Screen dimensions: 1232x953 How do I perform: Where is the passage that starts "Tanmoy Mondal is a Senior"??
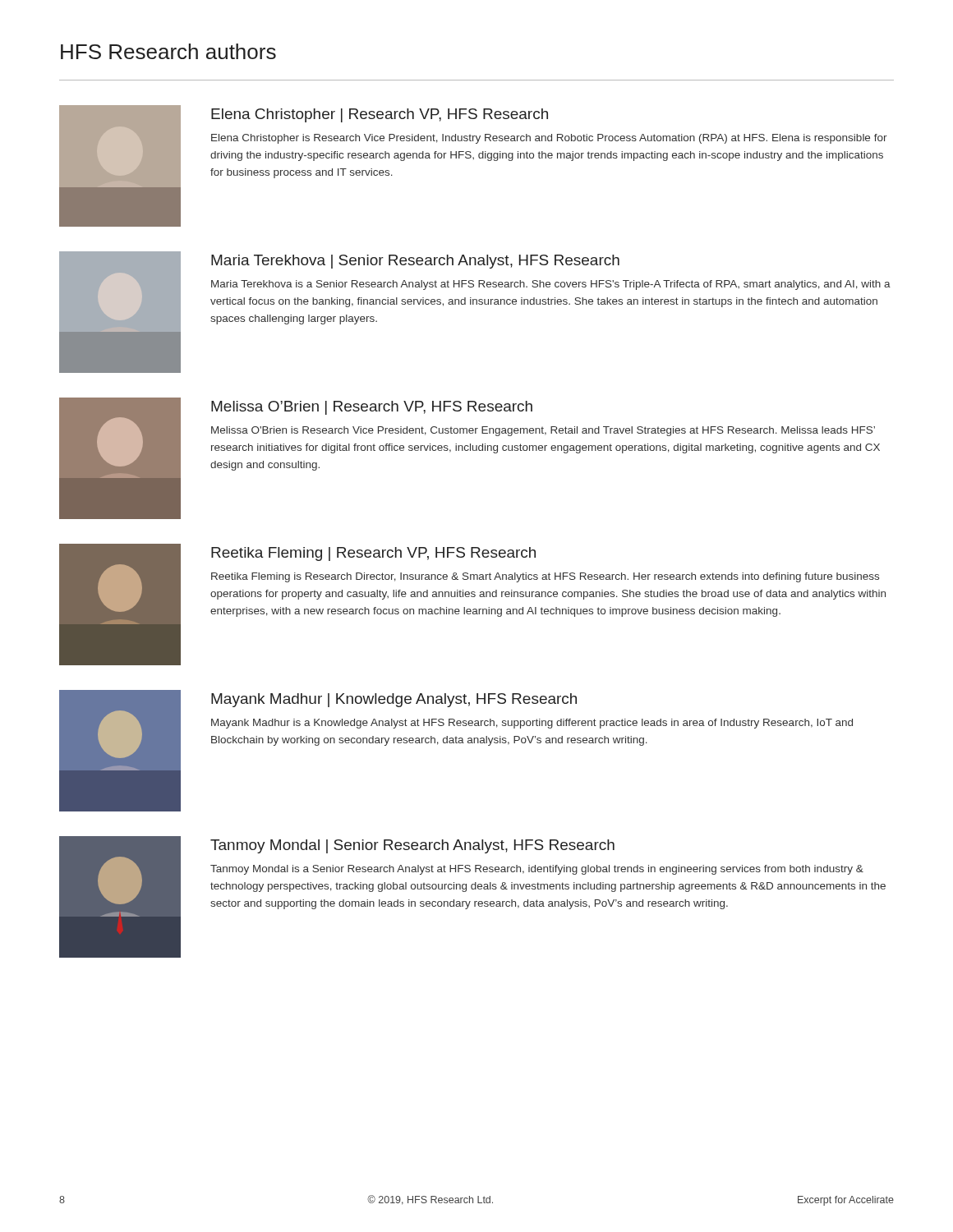[x=548, y=886]
